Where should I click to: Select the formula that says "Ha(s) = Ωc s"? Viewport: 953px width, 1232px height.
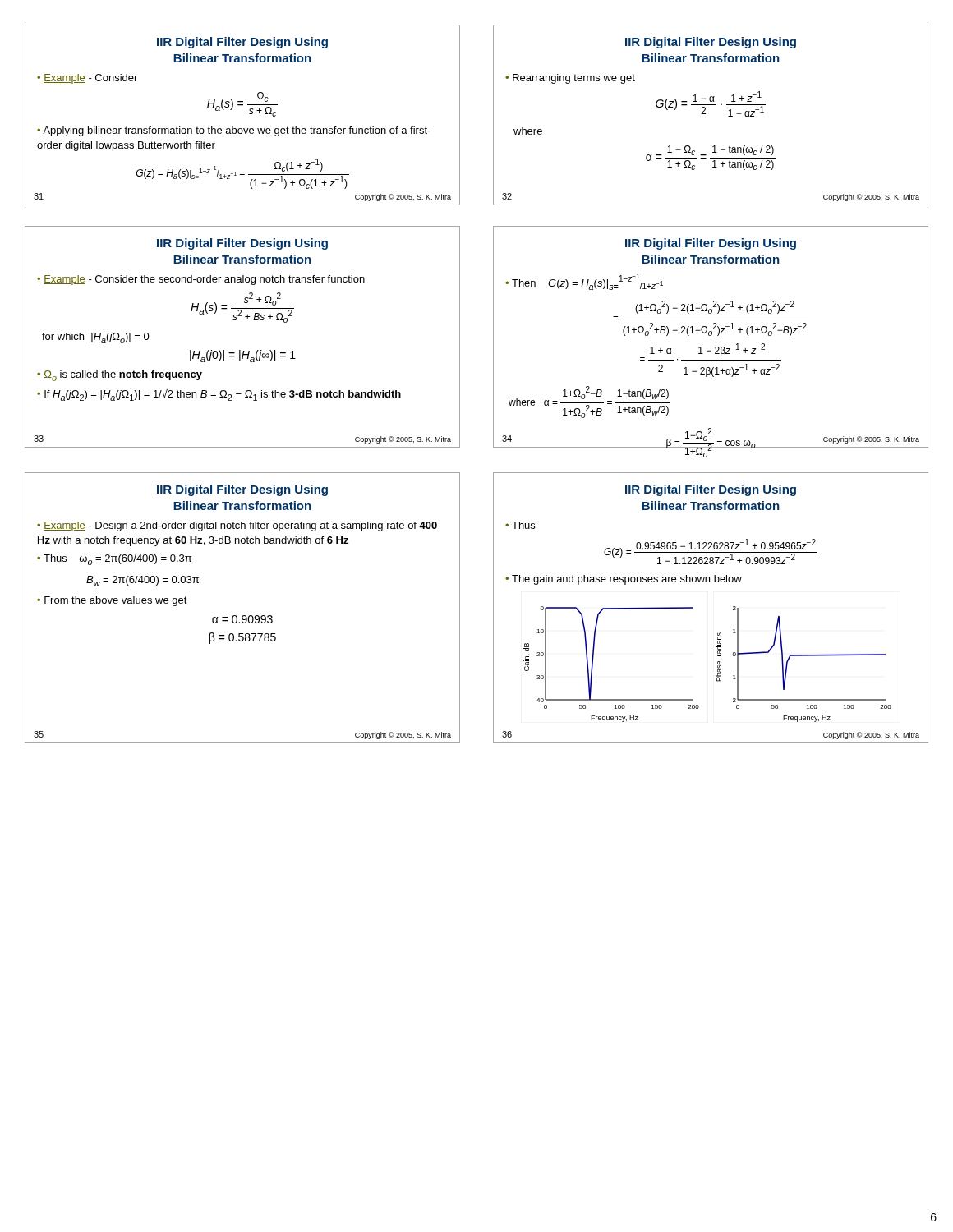242,104
